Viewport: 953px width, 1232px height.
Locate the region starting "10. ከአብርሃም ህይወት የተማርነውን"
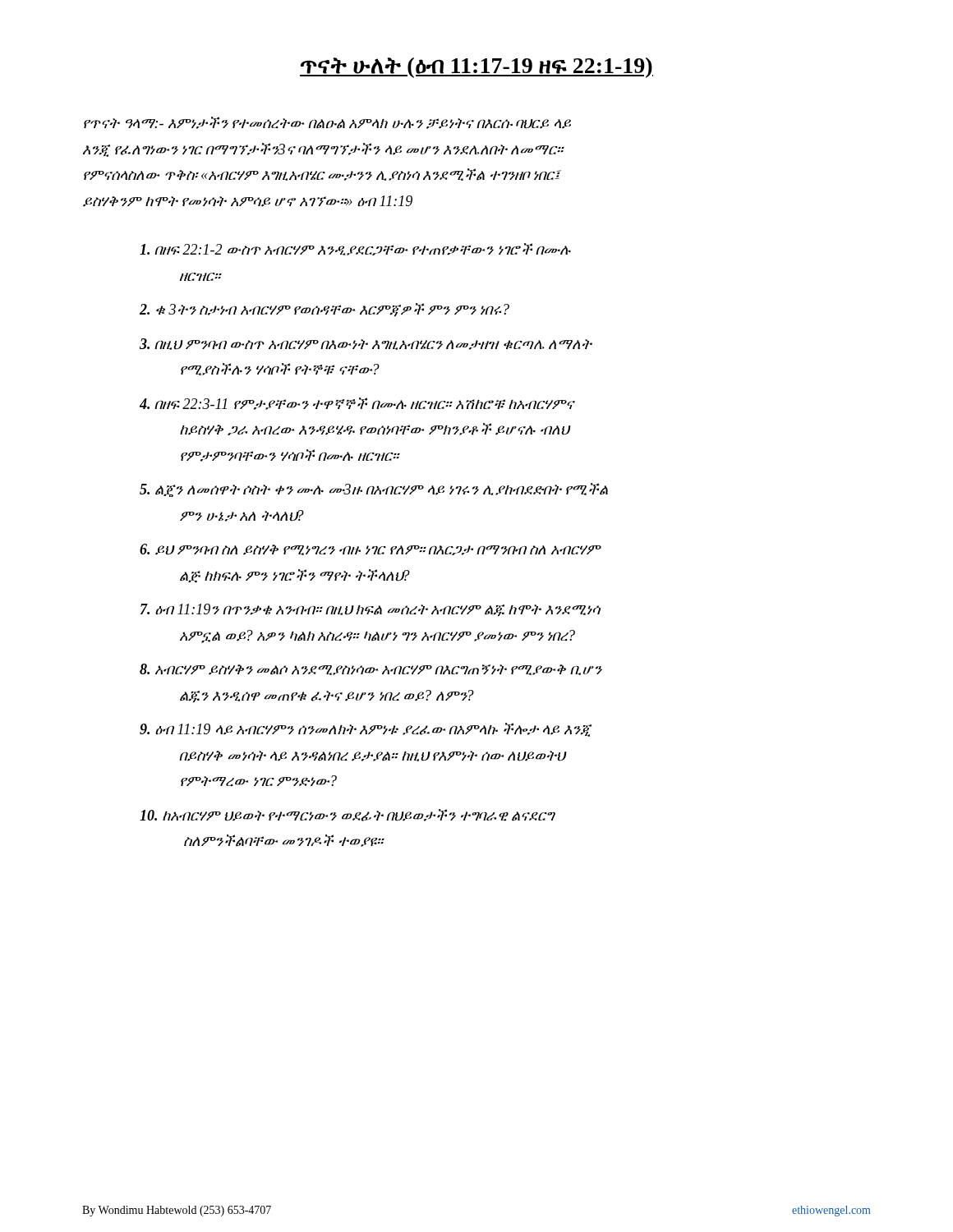coord(347,828)
